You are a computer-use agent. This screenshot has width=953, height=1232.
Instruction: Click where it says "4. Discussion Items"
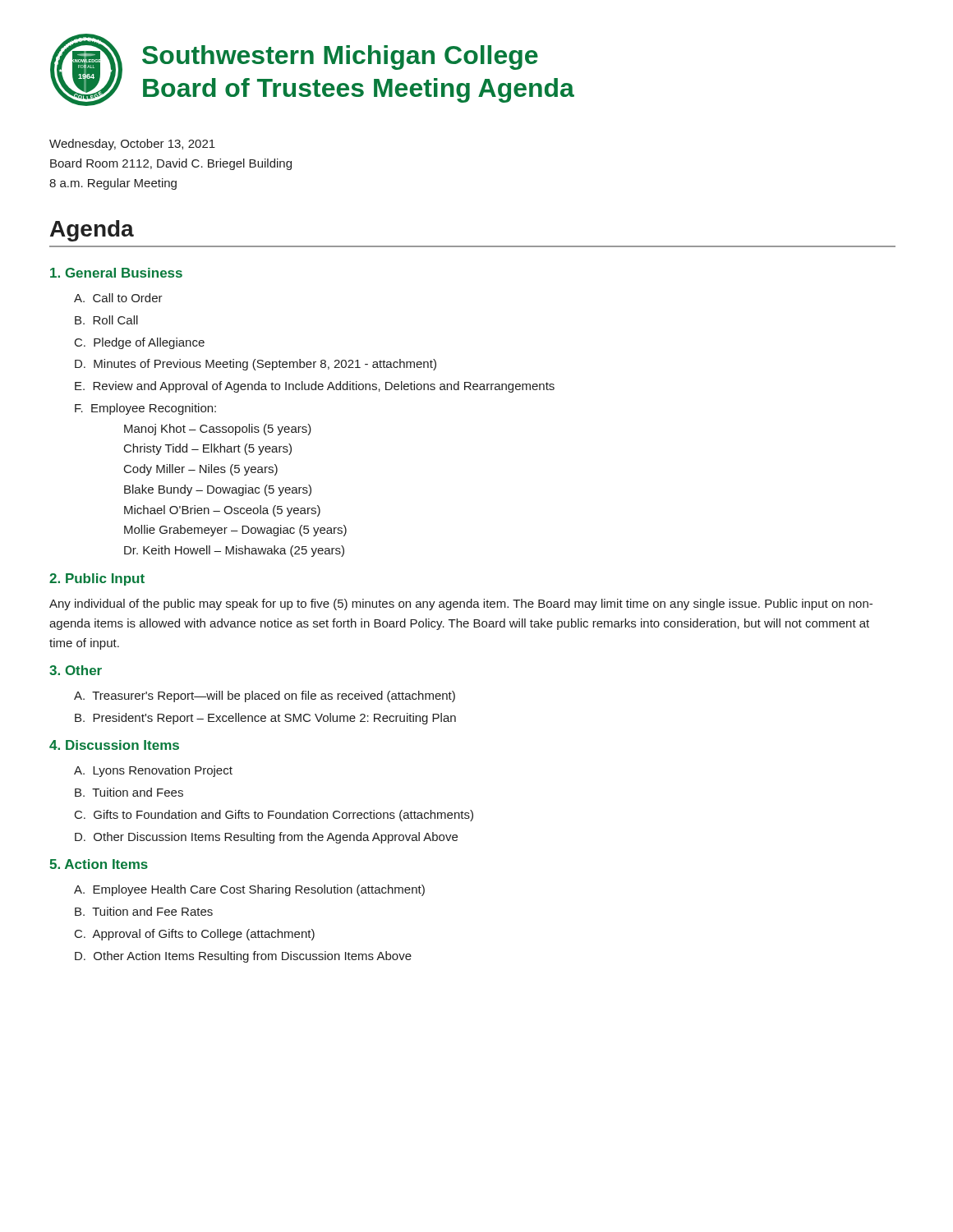coord(115,746)
